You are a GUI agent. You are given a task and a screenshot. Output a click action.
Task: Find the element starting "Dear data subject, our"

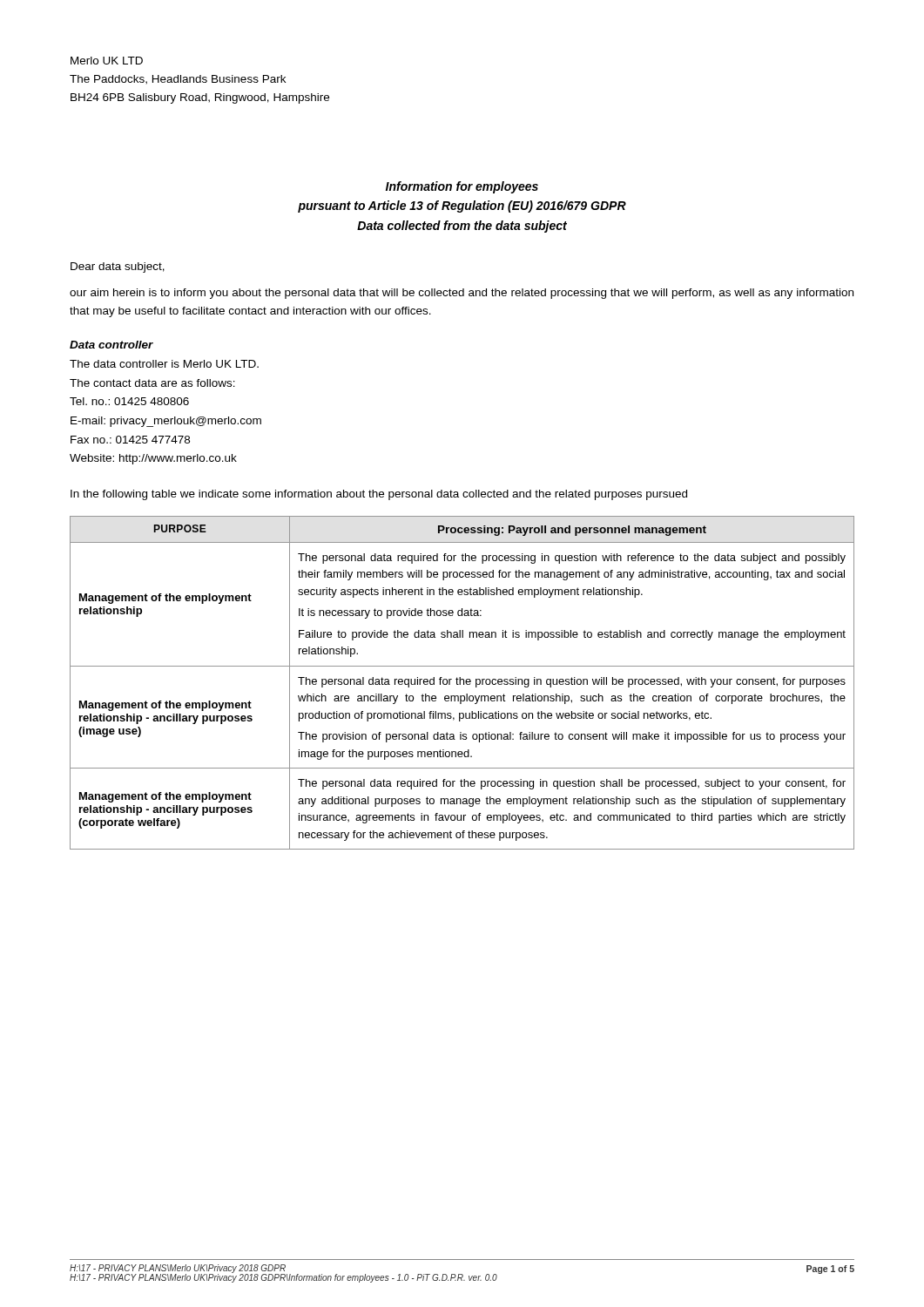coord(462,290)
